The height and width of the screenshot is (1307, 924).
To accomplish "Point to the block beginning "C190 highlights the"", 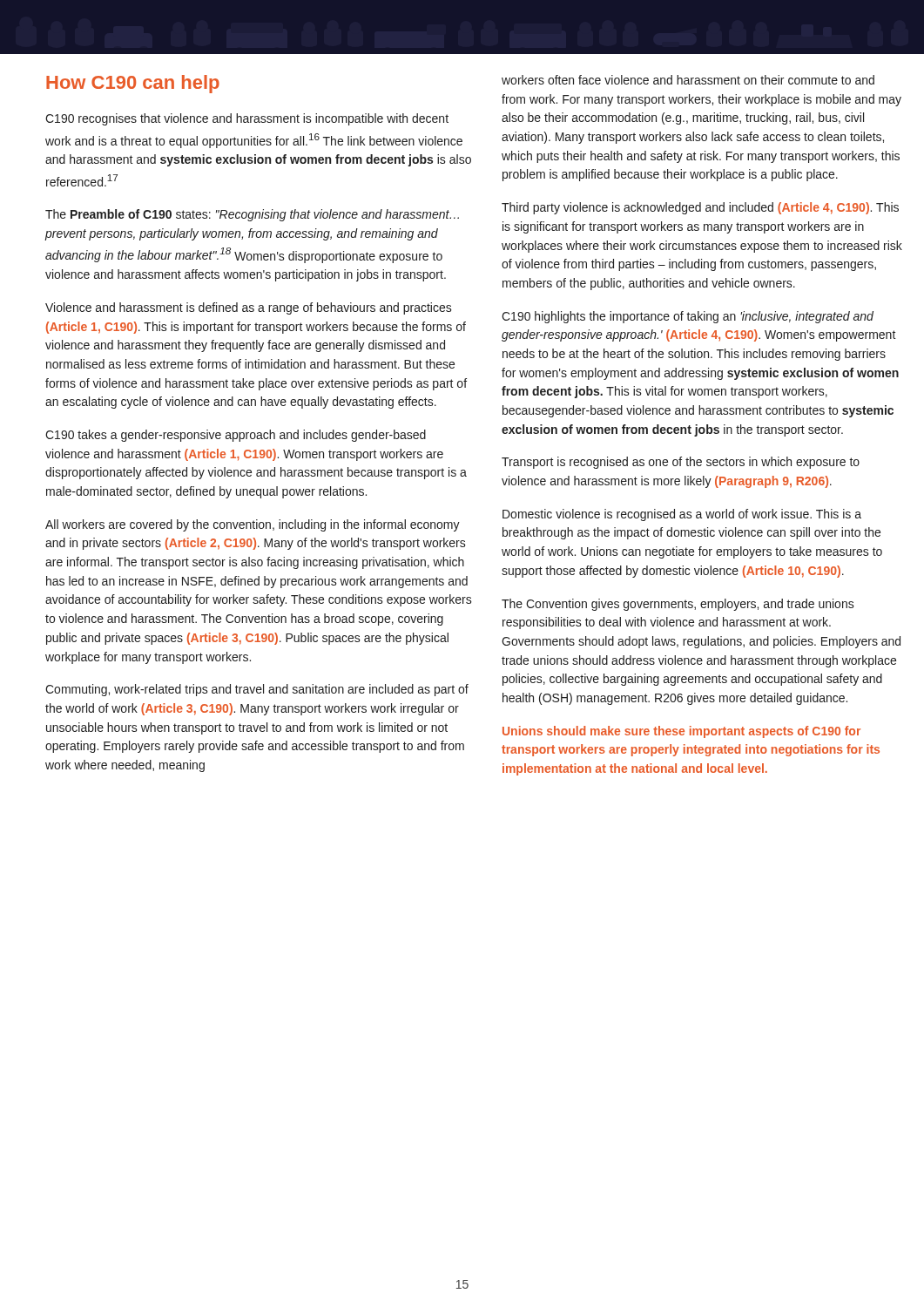I will (x=700, y=373).
